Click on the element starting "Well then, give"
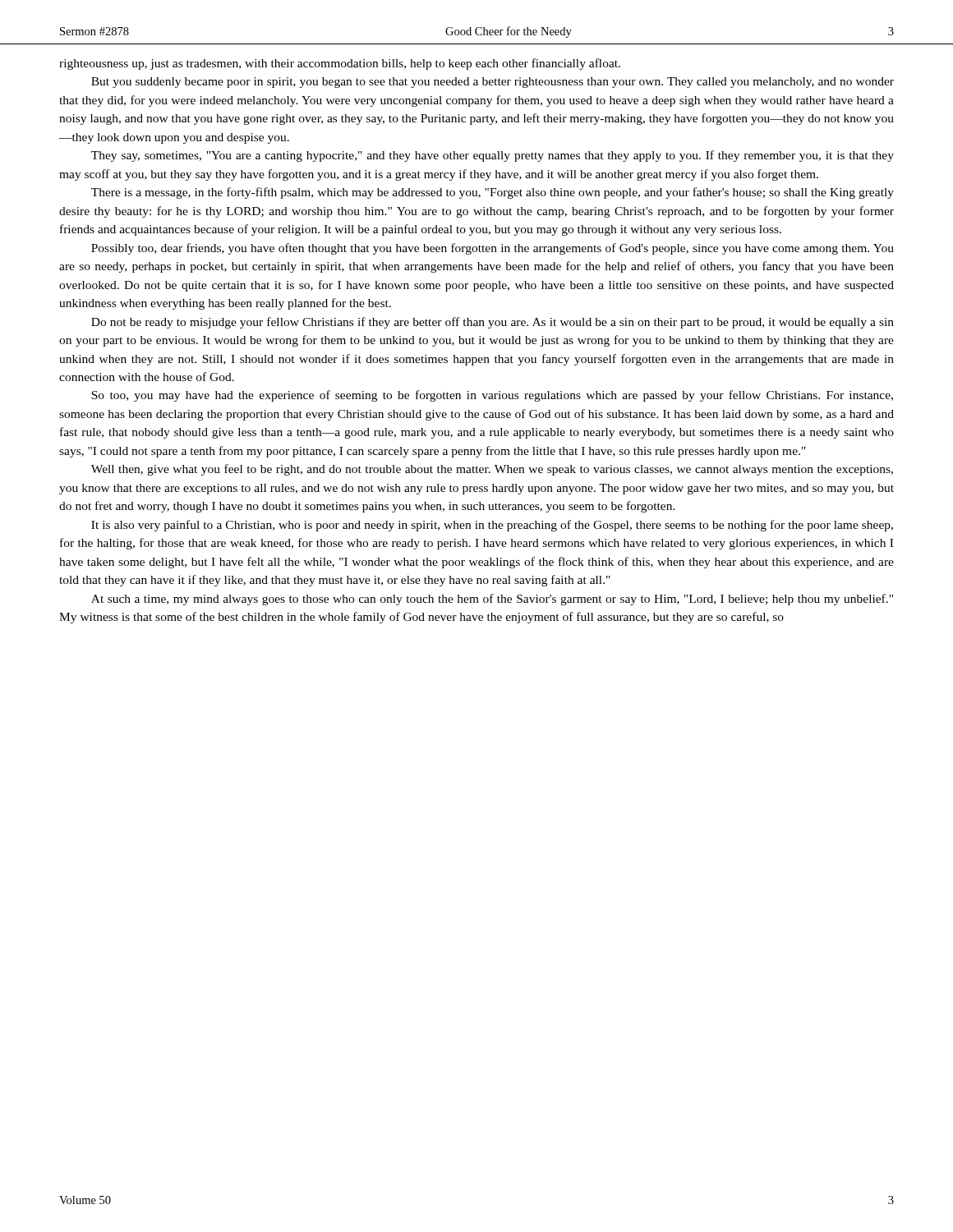The image size is (953, 1232). point(476,488)
